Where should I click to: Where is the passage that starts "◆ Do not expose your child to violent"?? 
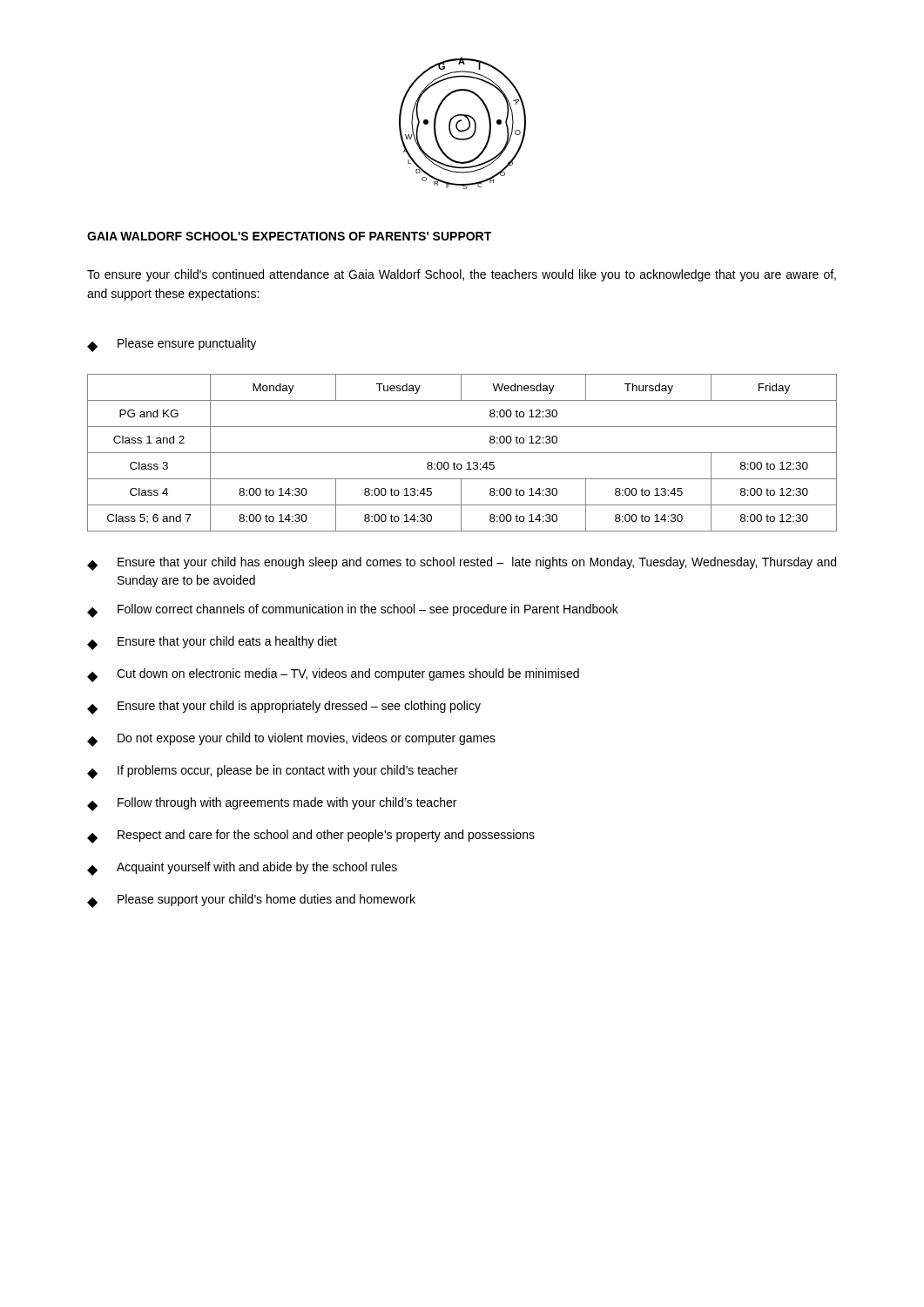click(x=462, y=740)
